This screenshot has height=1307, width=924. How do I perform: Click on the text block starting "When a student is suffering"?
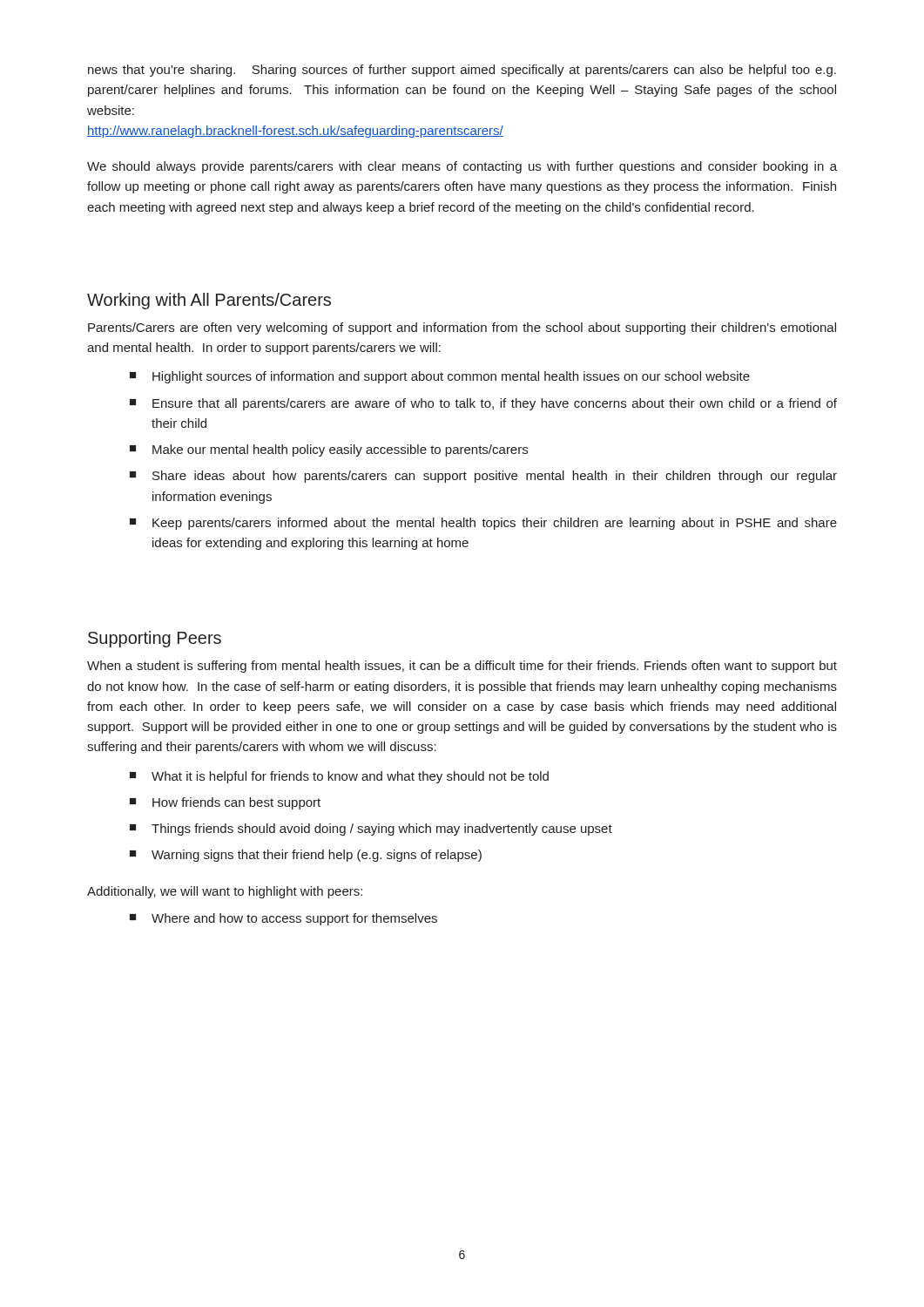462,706
